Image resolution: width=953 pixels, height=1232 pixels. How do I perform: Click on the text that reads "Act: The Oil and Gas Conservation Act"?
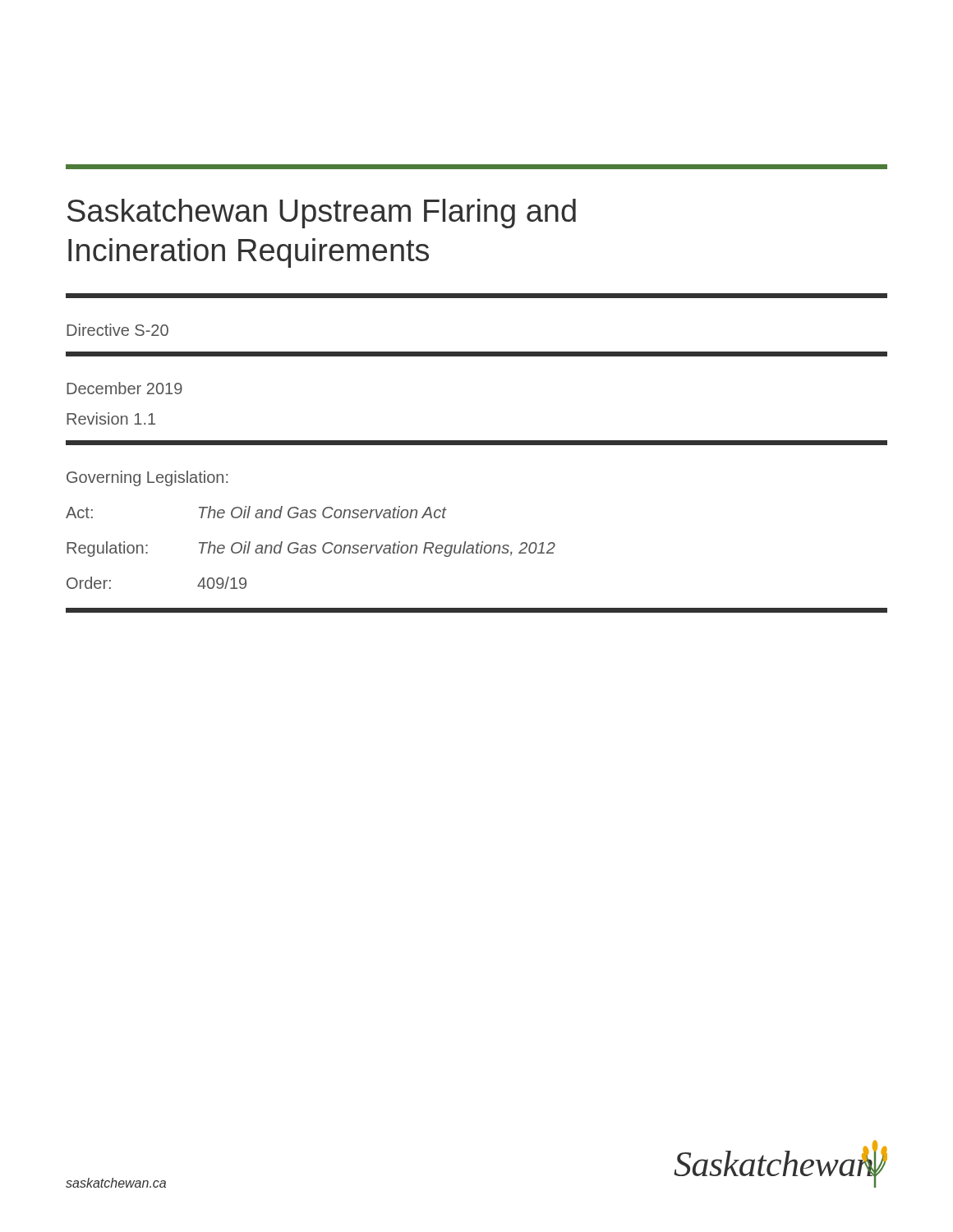(x=256, y=513)
